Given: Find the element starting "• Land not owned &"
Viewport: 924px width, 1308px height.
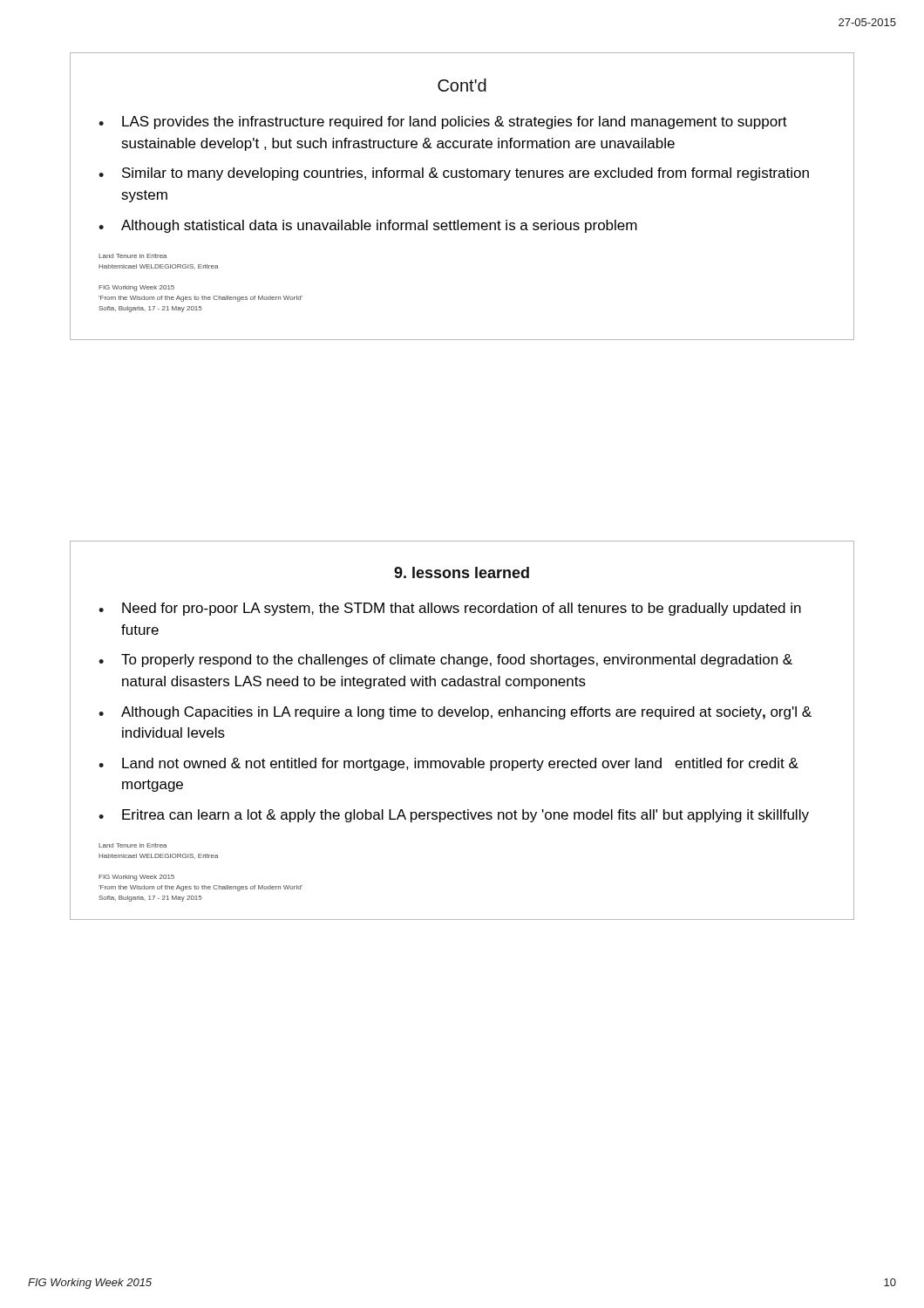Looking at the screenshot, I should pos(462,775).
